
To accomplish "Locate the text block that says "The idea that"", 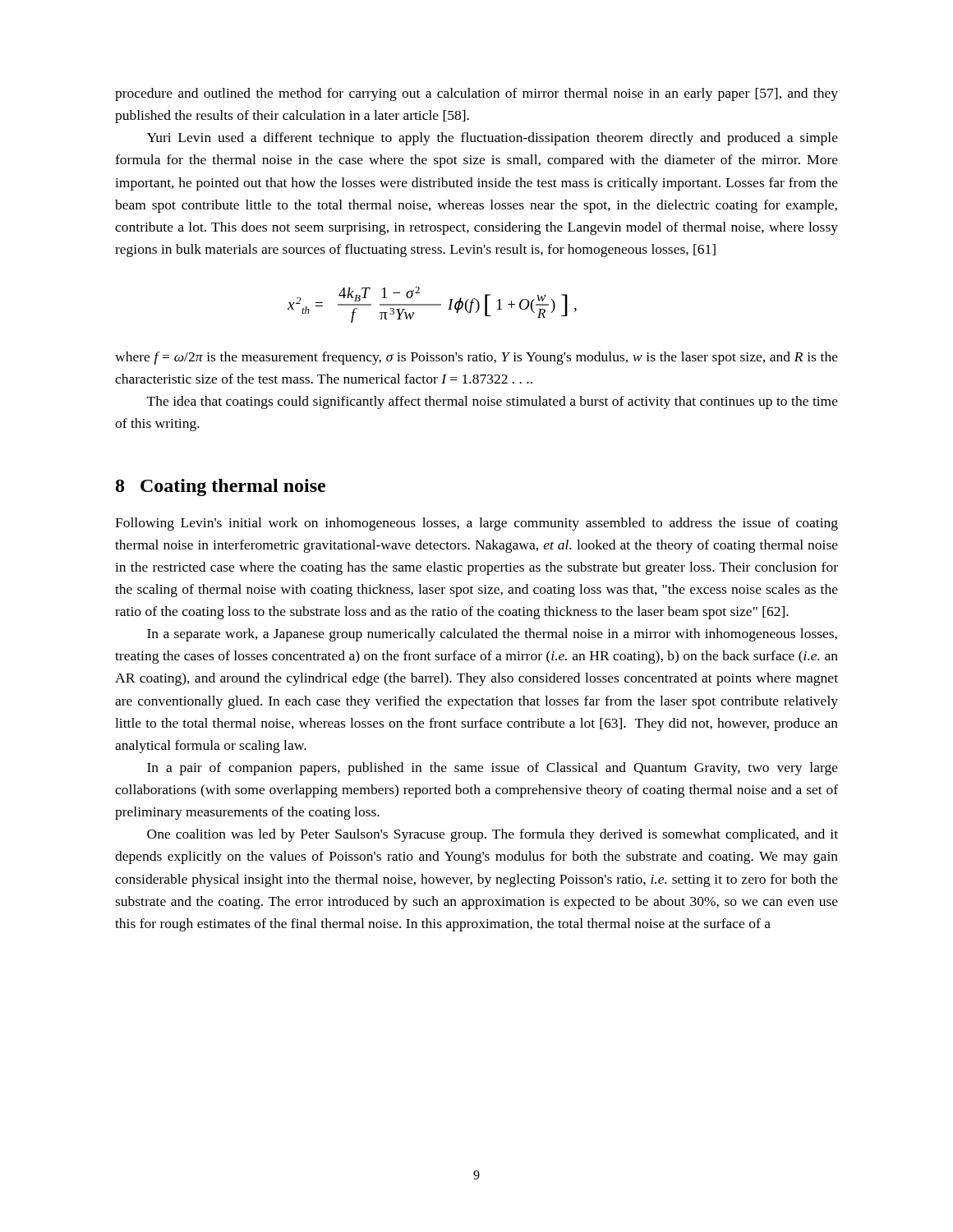I will (x=476, y=413).
